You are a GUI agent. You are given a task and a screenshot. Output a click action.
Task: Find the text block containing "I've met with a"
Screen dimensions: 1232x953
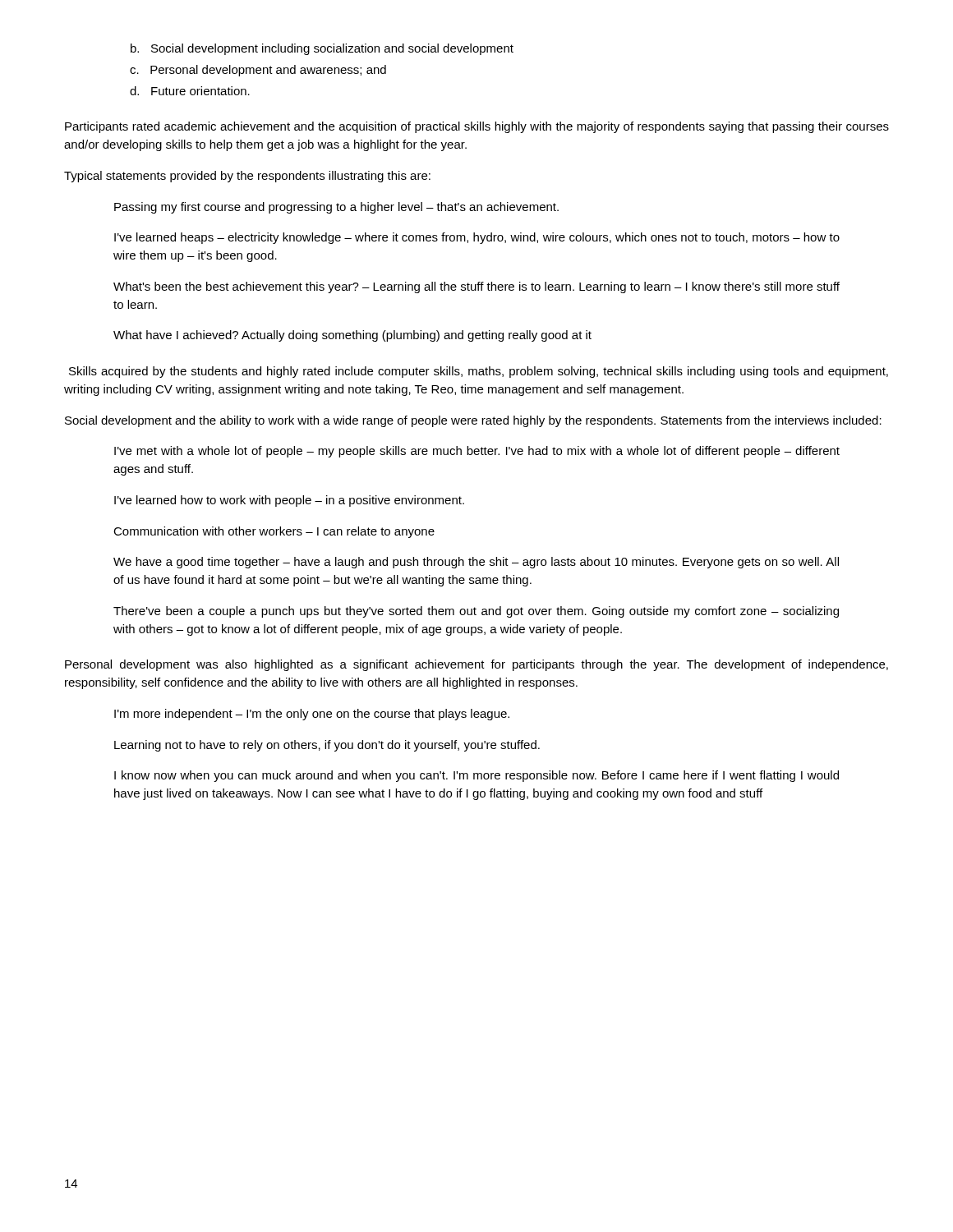(x=476, y=460)
